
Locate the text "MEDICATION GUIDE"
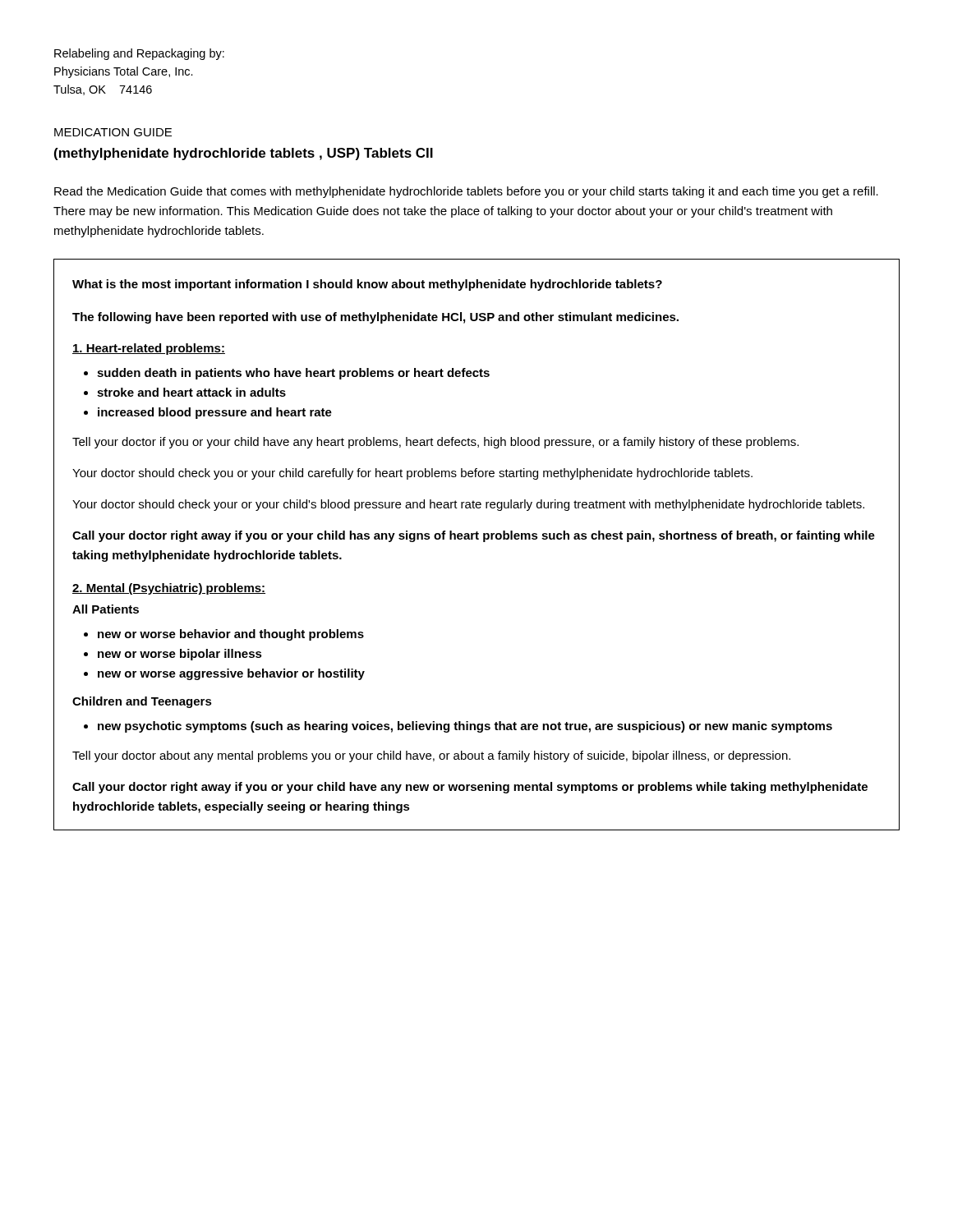[x=113, y=132]
